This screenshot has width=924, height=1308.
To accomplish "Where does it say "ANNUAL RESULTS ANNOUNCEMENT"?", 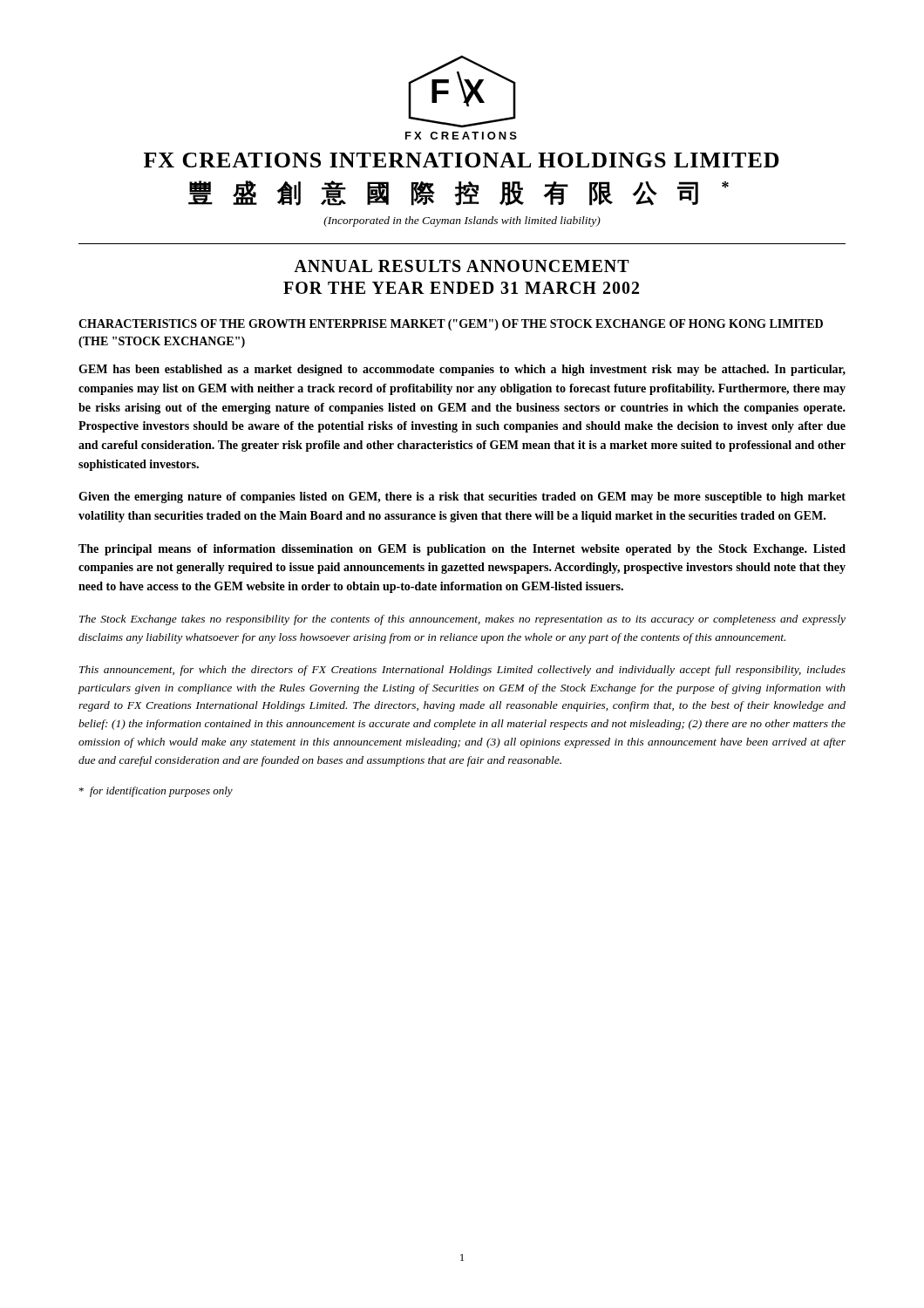I will pyautogui.click(x=462, y=266).
